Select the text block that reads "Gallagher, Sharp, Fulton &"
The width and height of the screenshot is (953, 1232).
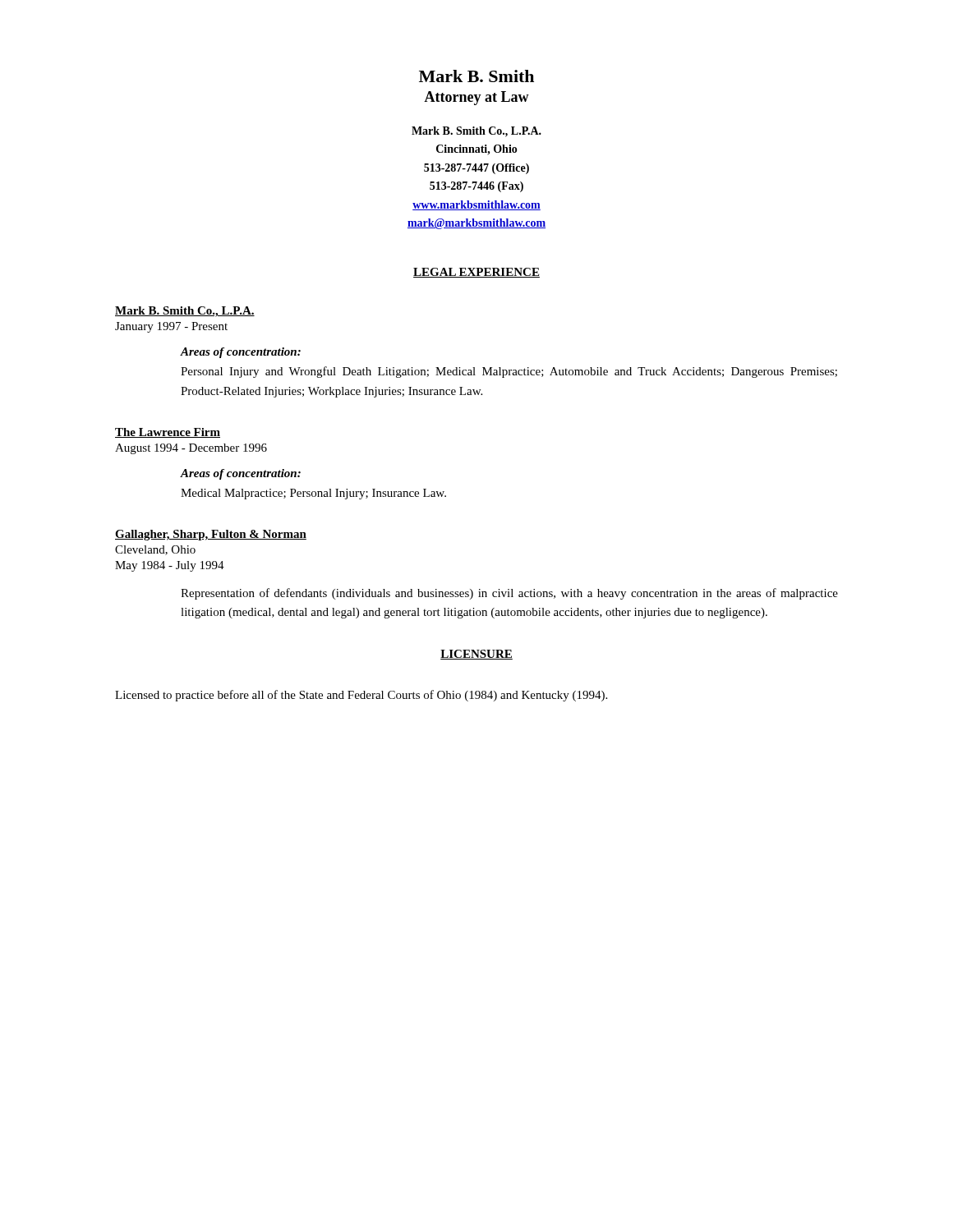[211, 535]
